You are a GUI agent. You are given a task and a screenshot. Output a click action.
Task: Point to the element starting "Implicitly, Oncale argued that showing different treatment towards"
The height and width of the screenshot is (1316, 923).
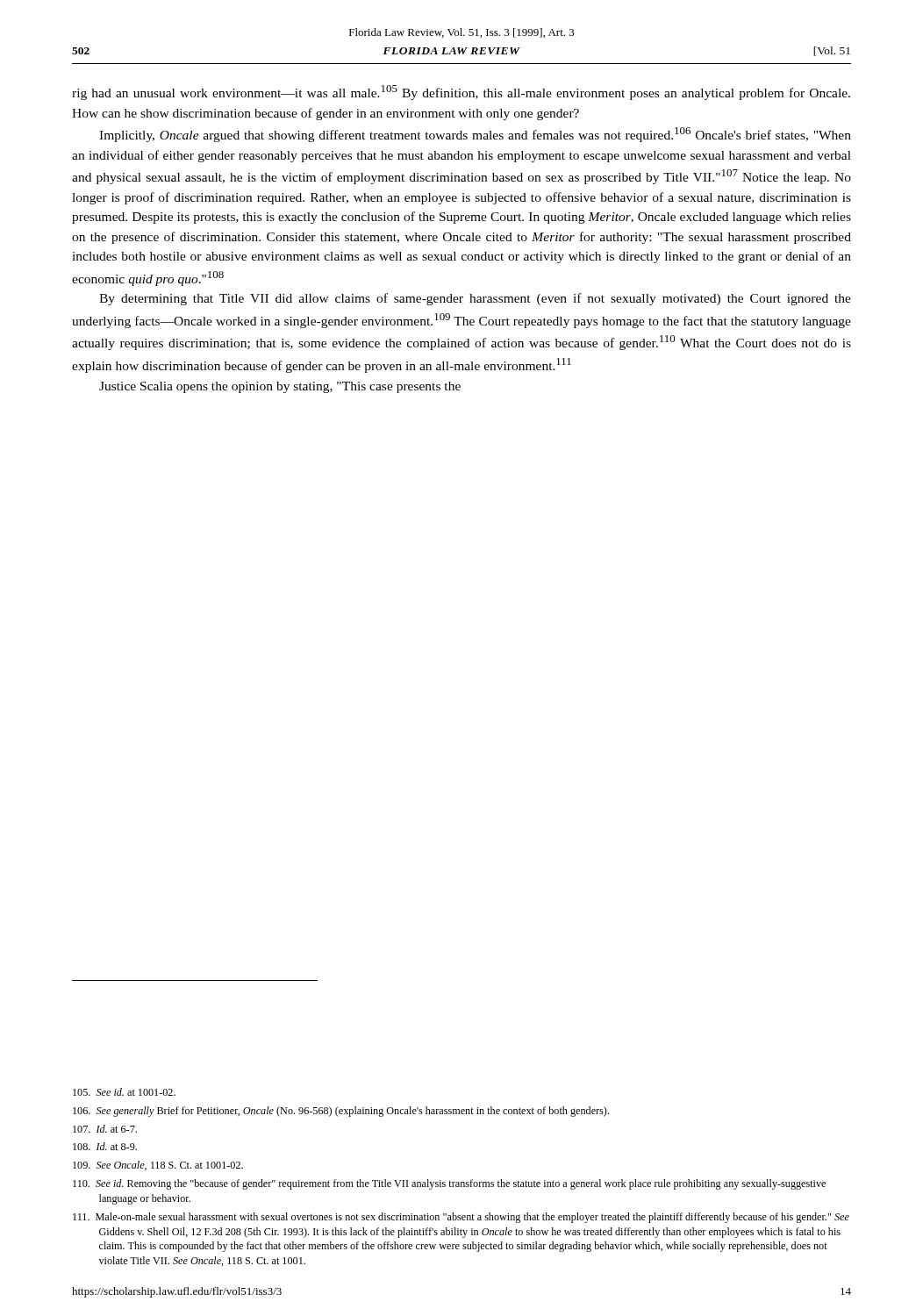[462, 206]
